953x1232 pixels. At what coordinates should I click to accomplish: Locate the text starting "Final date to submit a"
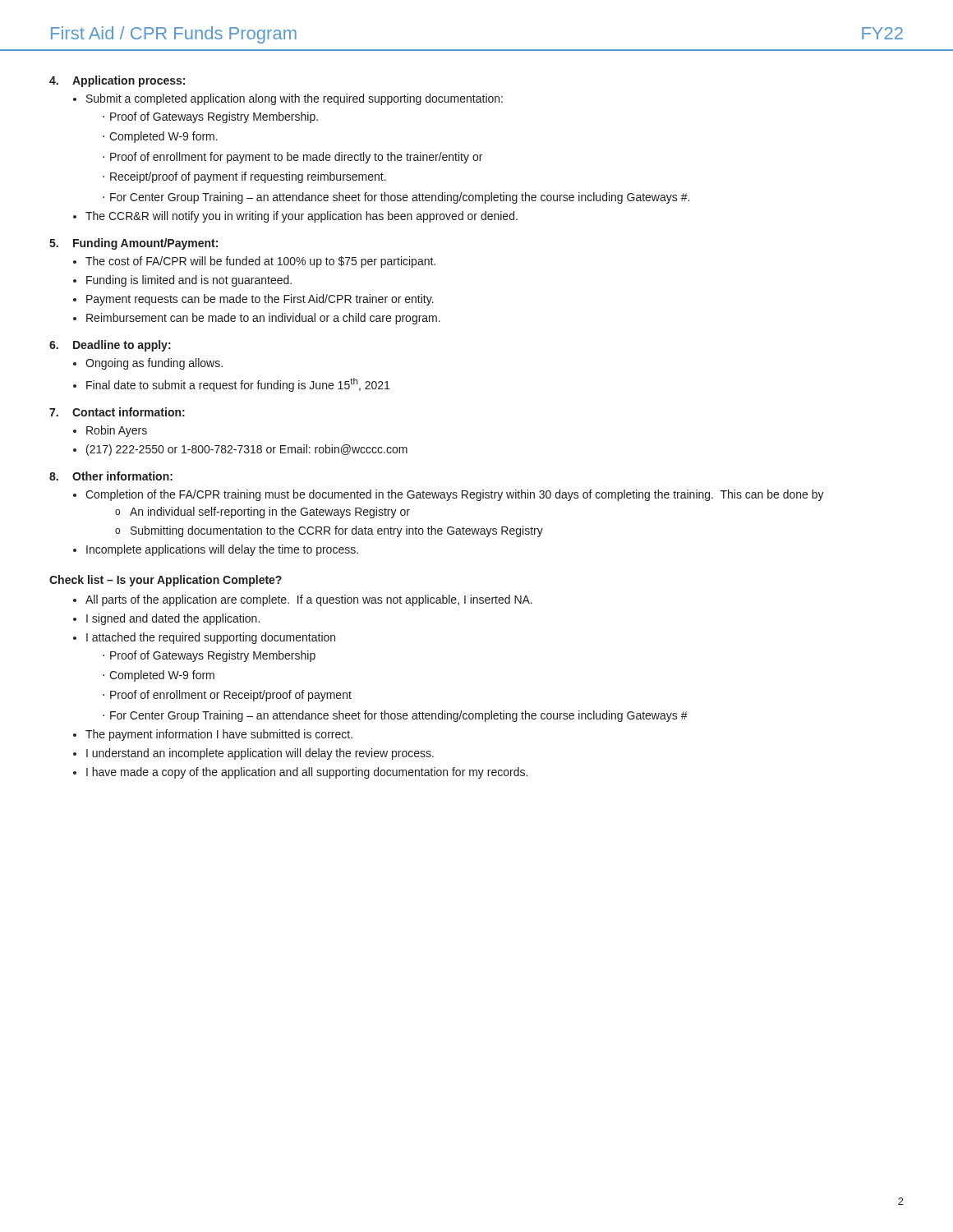[x=238, y=383]
